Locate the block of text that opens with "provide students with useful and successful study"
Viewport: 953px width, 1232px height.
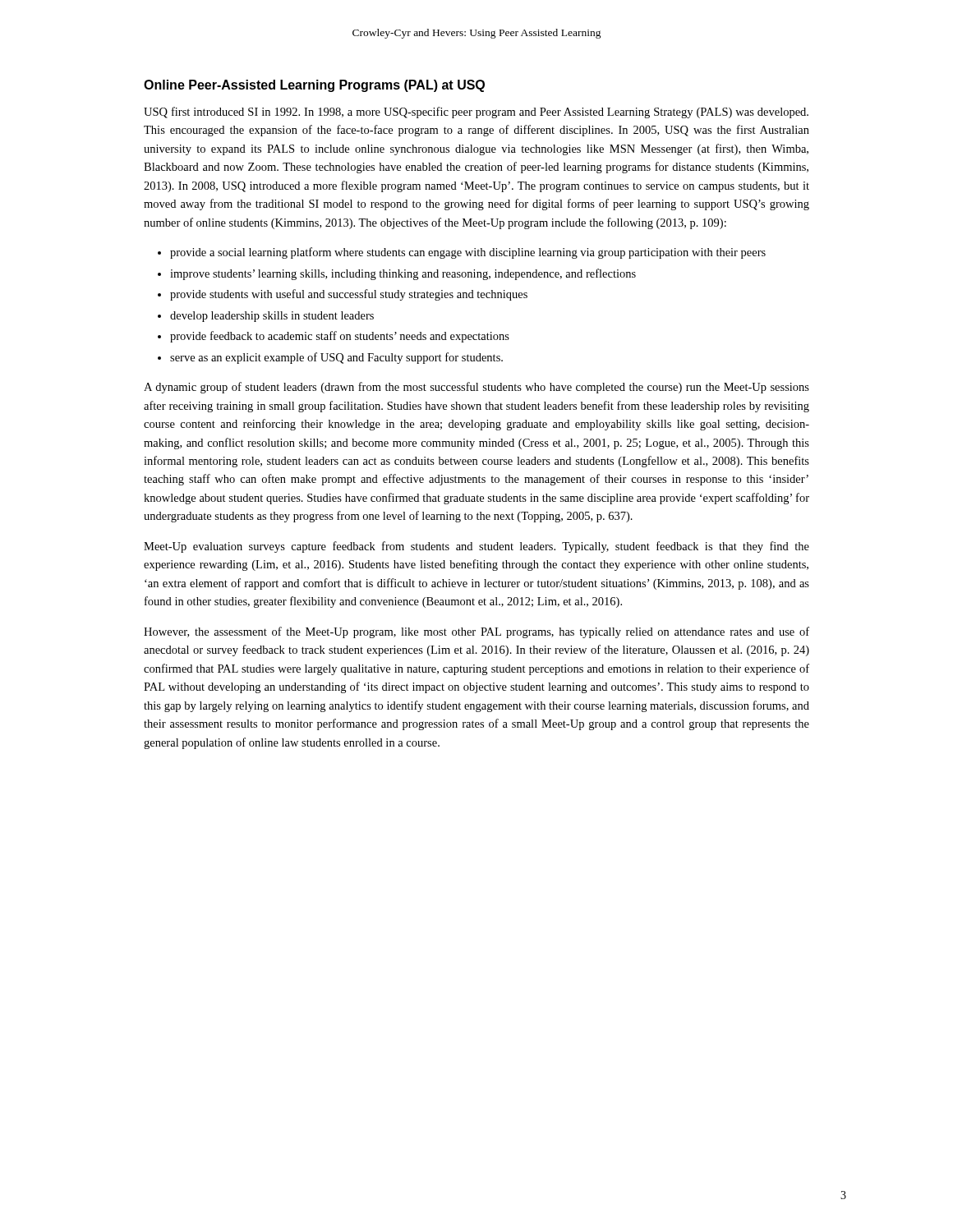(349, 294)
